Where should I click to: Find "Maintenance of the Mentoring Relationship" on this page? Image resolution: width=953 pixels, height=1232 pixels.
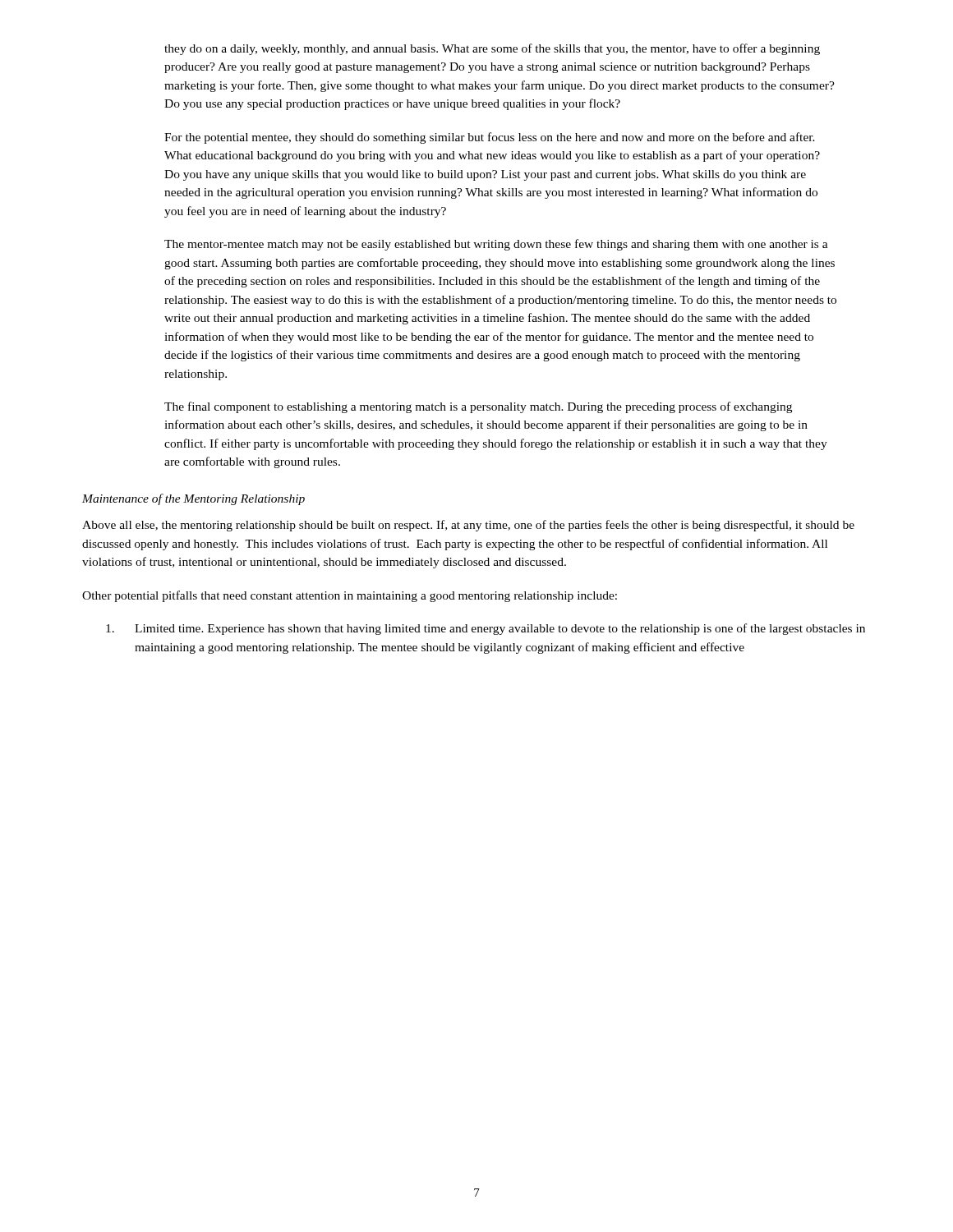tap(194, 498)
